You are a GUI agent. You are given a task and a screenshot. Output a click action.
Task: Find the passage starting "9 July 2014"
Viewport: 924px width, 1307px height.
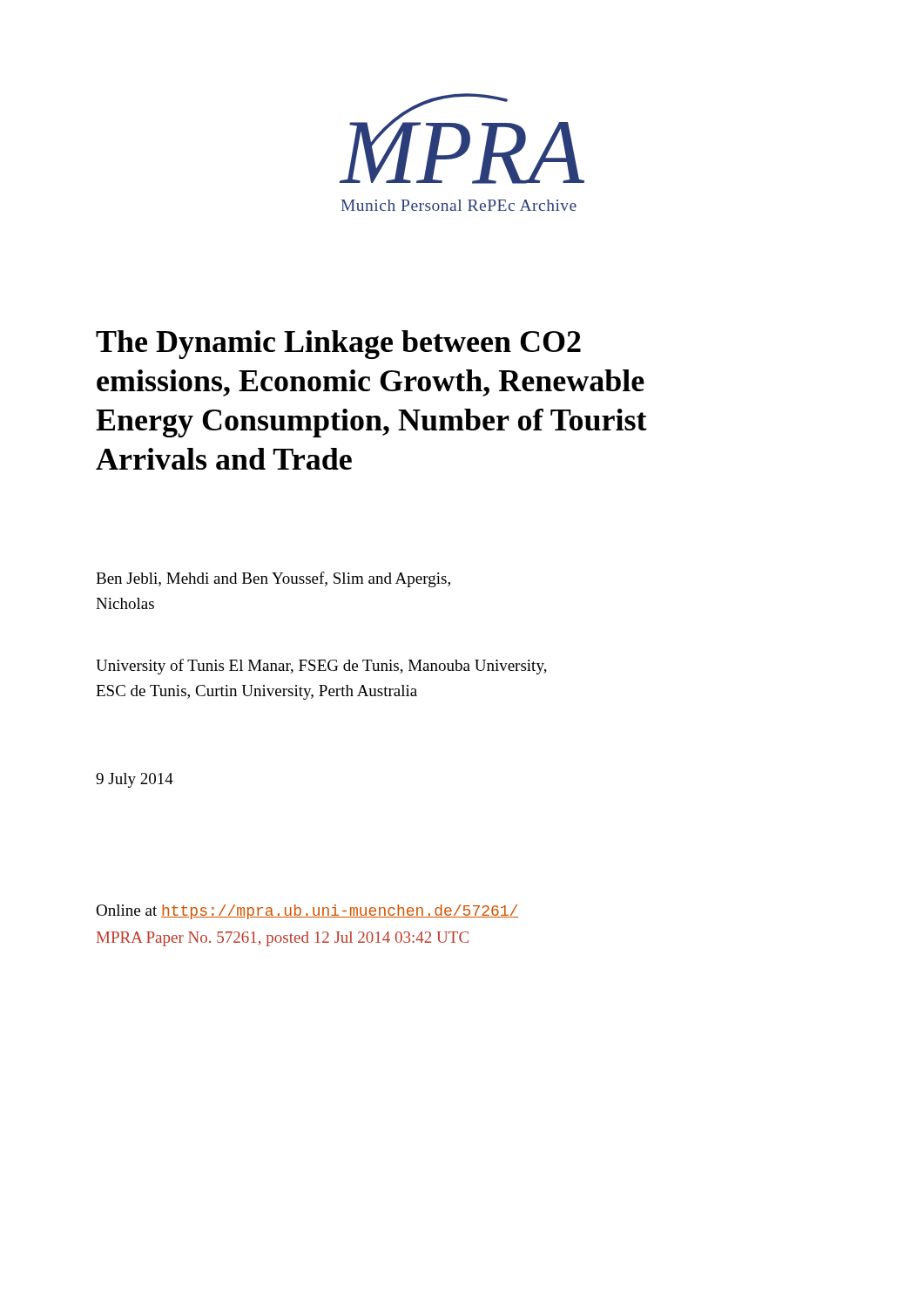pyautogui.click(x=134, y=779)
